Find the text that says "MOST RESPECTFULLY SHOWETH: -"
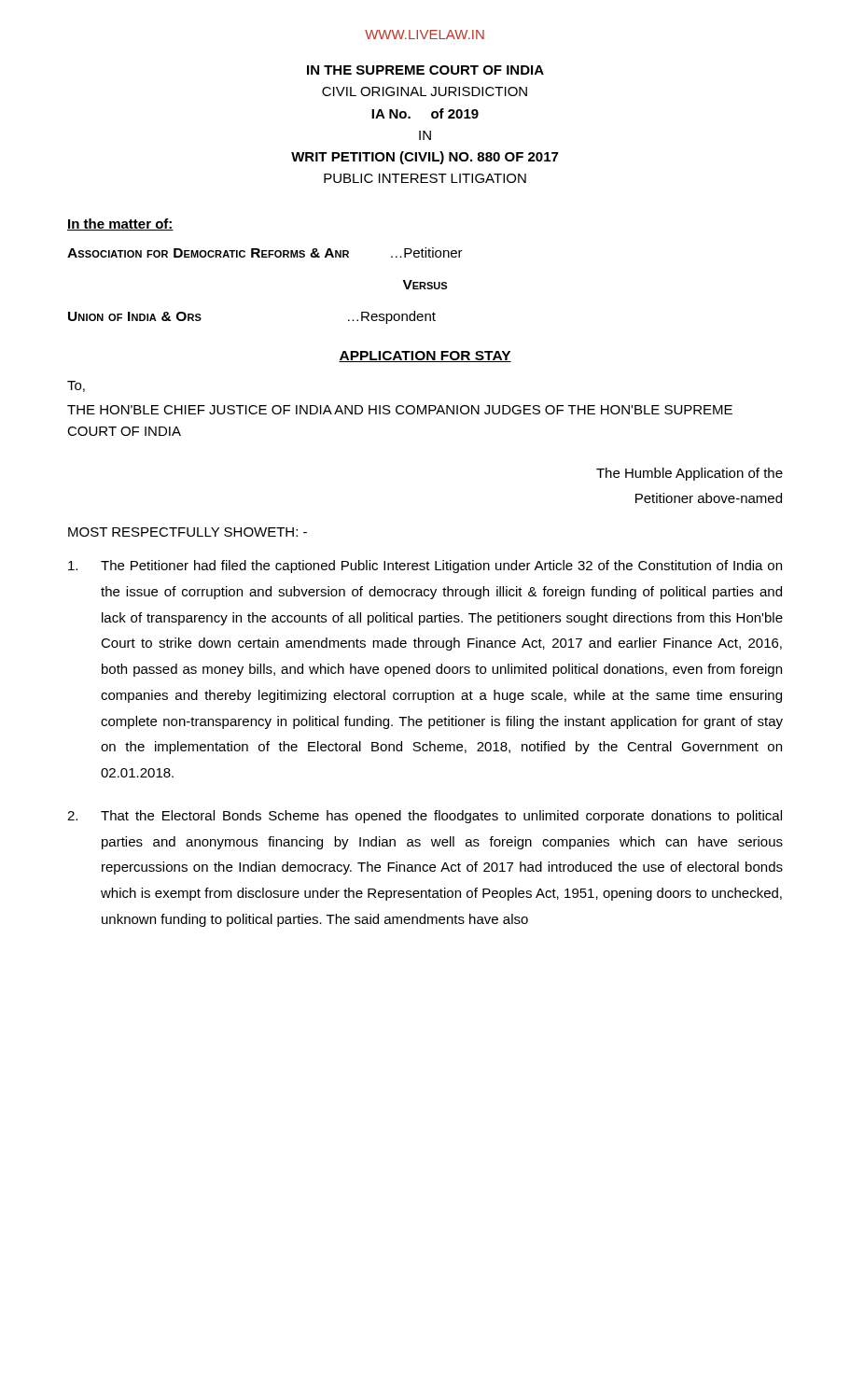Image resolution: width=850 pixels, height=1400 pixels. 187,532
